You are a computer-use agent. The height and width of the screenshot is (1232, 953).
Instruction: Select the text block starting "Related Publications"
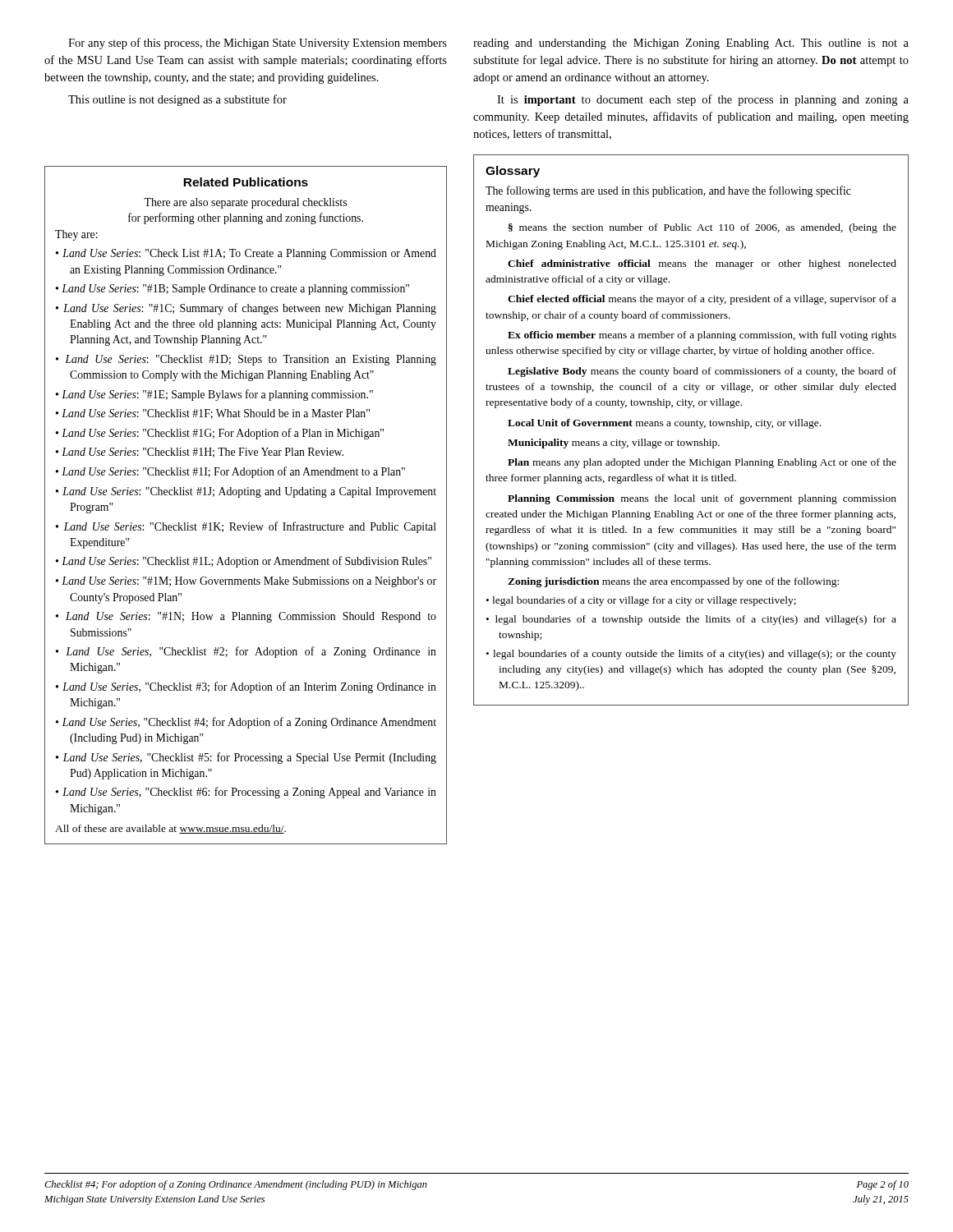click(246, 182)
